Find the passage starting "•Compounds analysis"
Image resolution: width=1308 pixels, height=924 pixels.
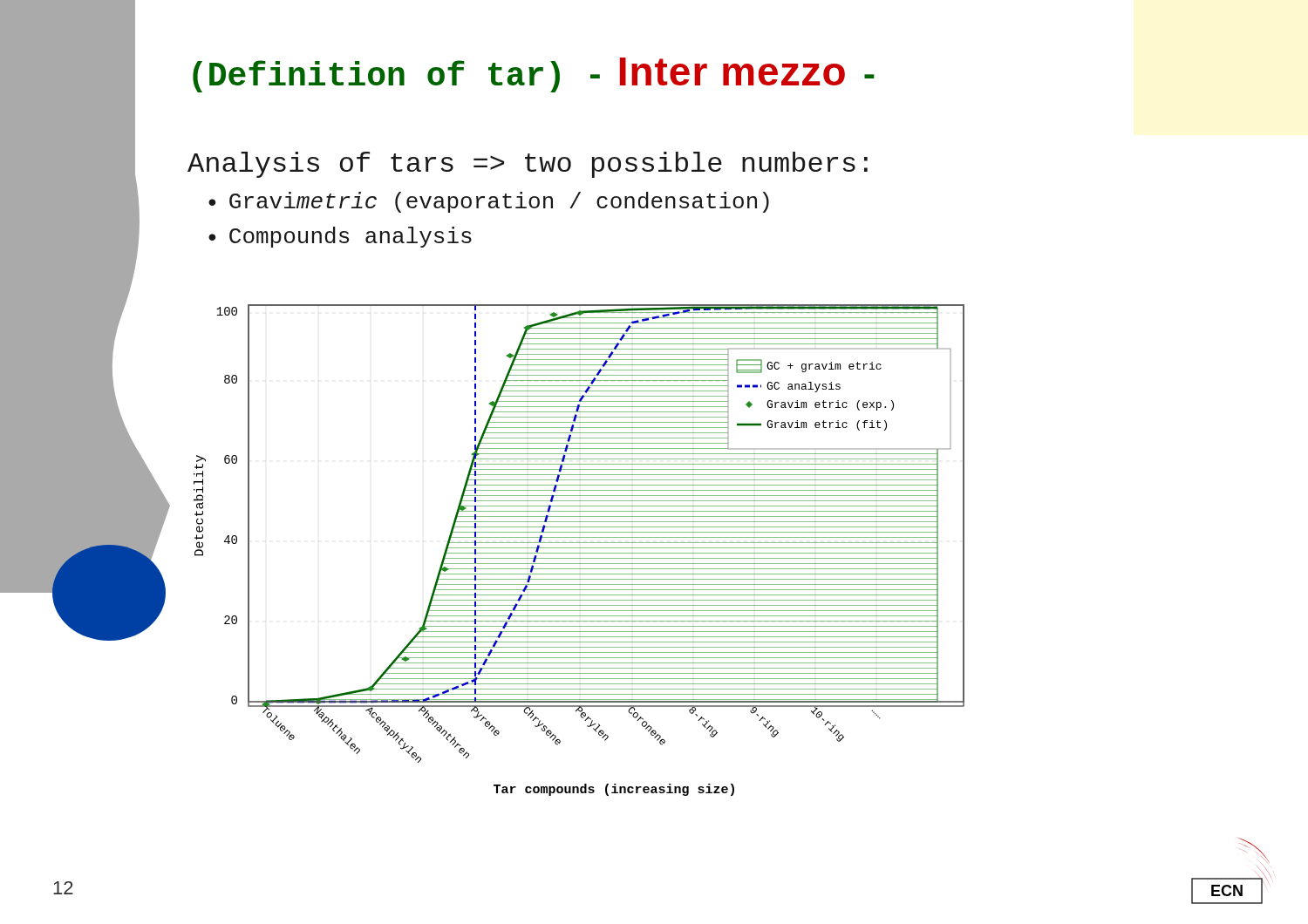point(339,238)
